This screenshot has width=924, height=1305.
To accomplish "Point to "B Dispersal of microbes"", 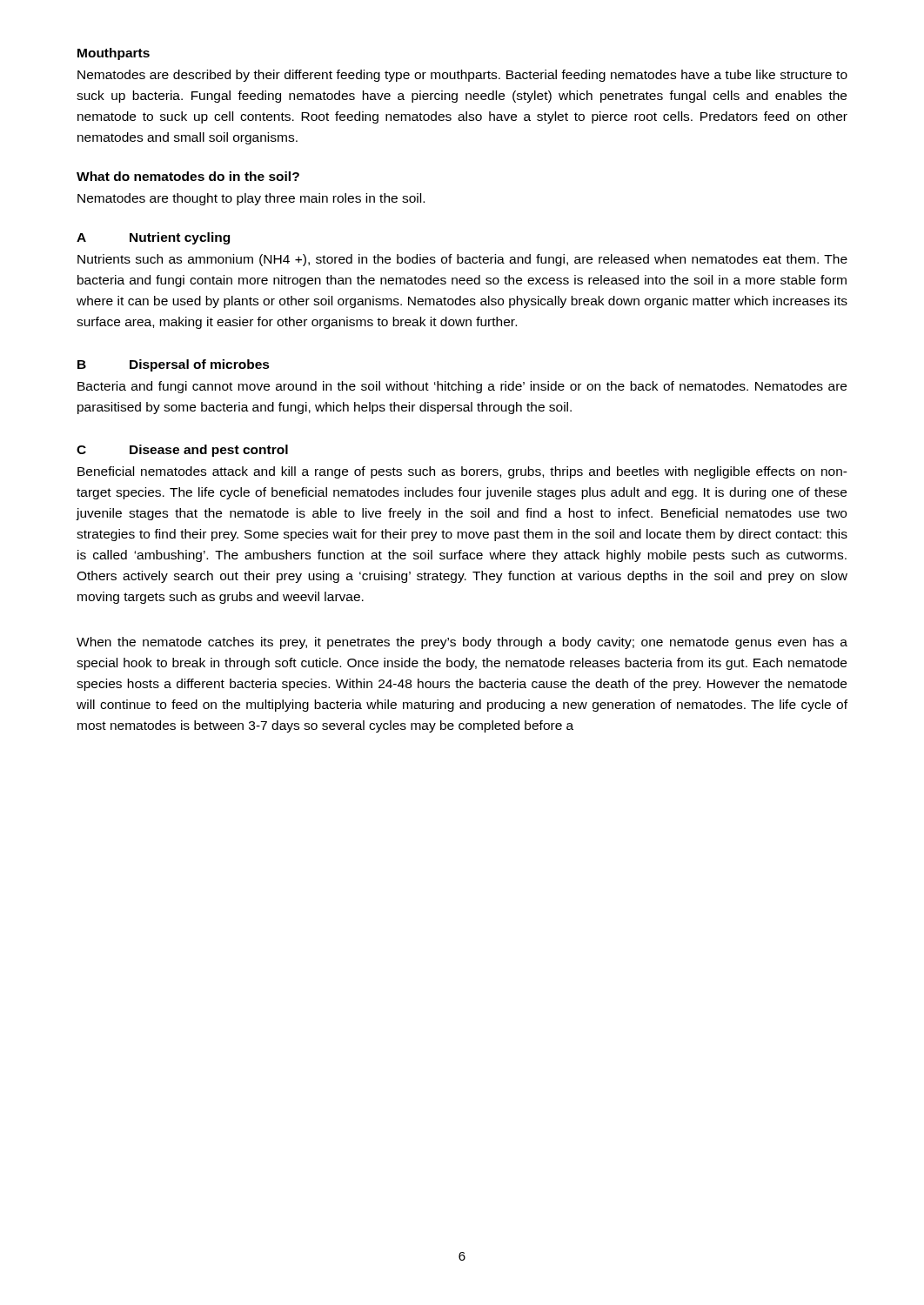I will click(x=173, y=365).
